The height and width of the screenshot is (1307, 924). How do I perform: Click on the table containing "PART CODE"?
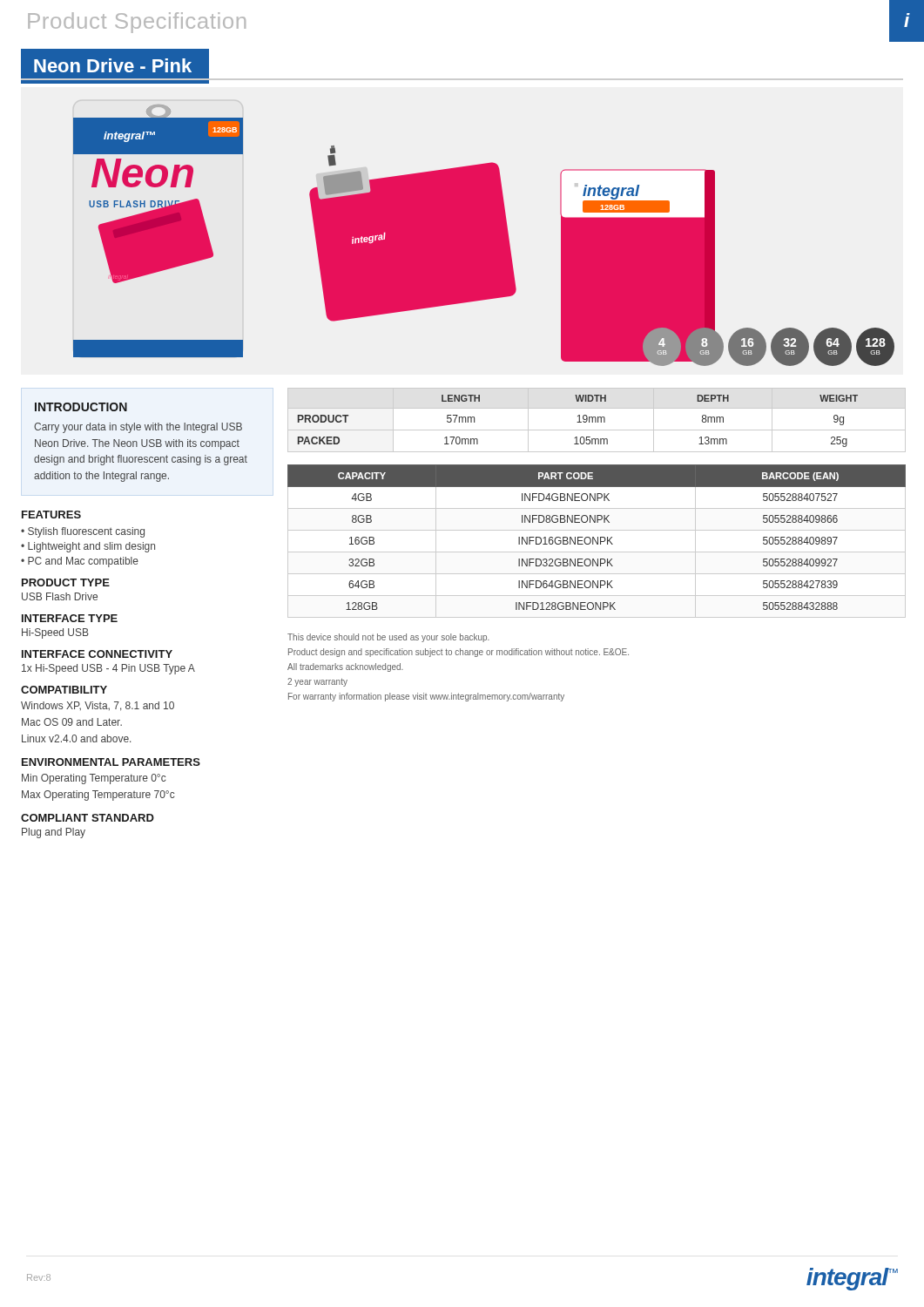coord(597,541)
